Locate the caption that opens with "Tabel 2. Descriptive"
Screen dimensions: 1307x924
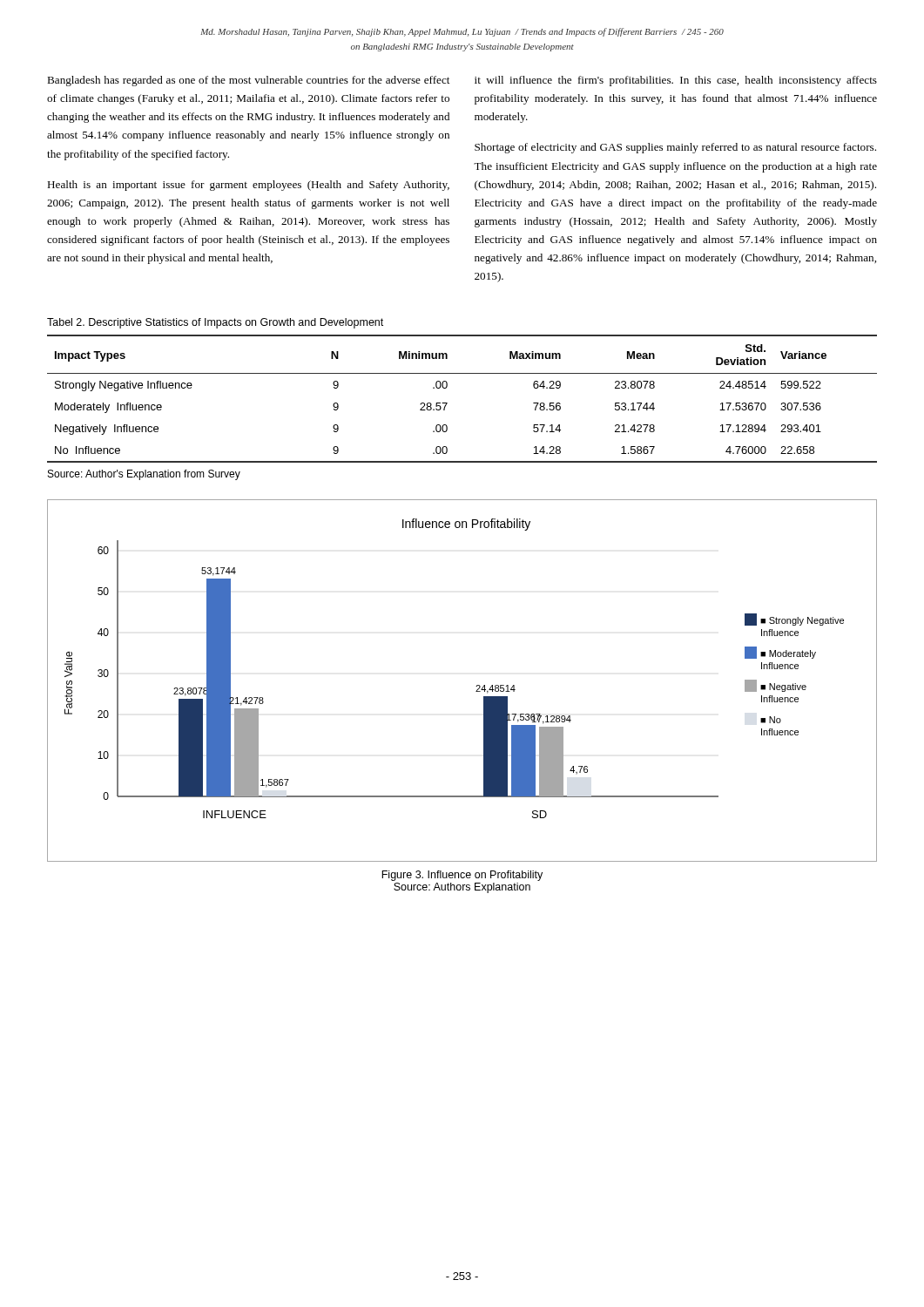pyautogui.click(x=215, y=323)
